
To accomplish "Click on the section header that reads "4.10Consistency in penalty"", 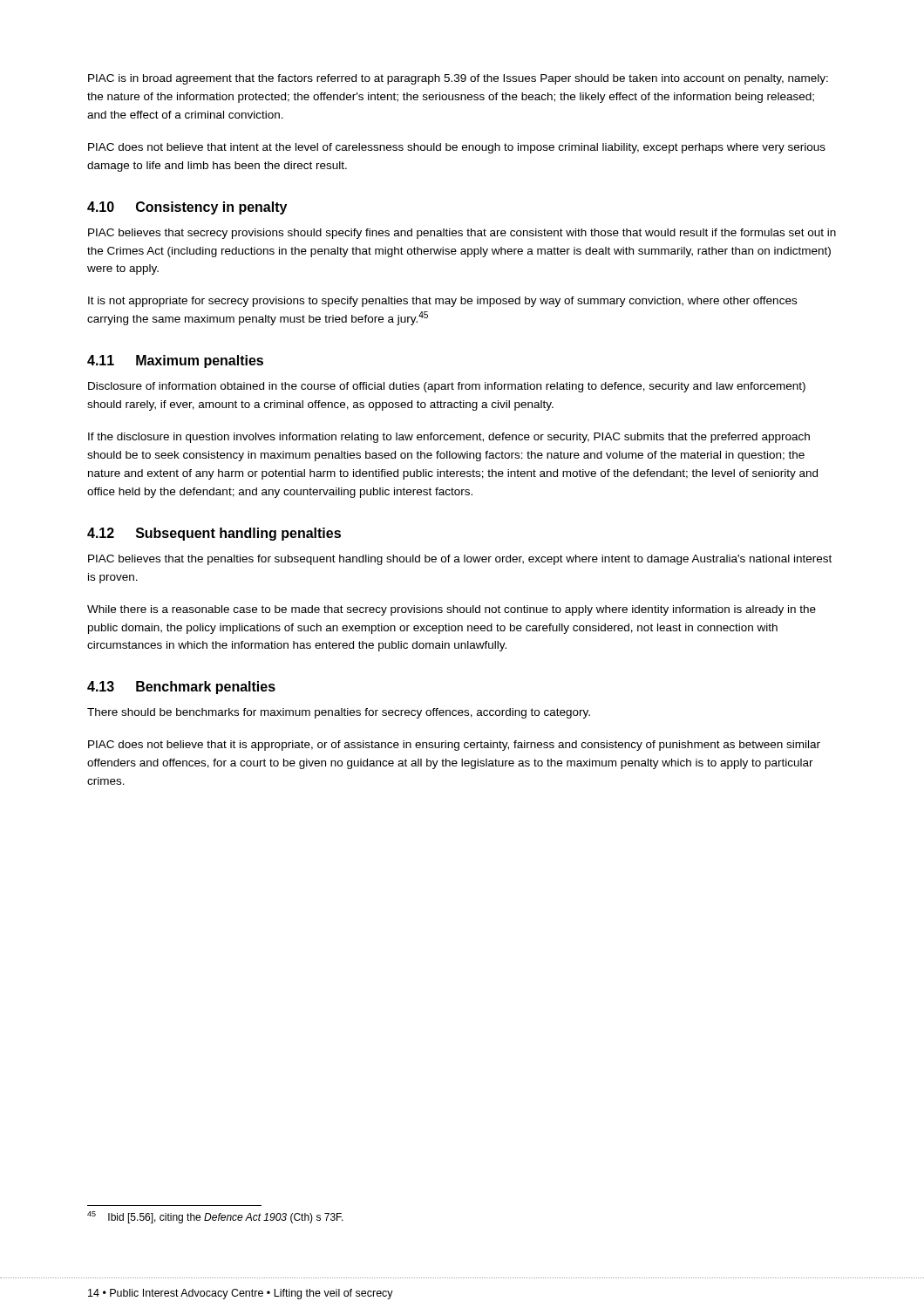I will tap(187, 207).
